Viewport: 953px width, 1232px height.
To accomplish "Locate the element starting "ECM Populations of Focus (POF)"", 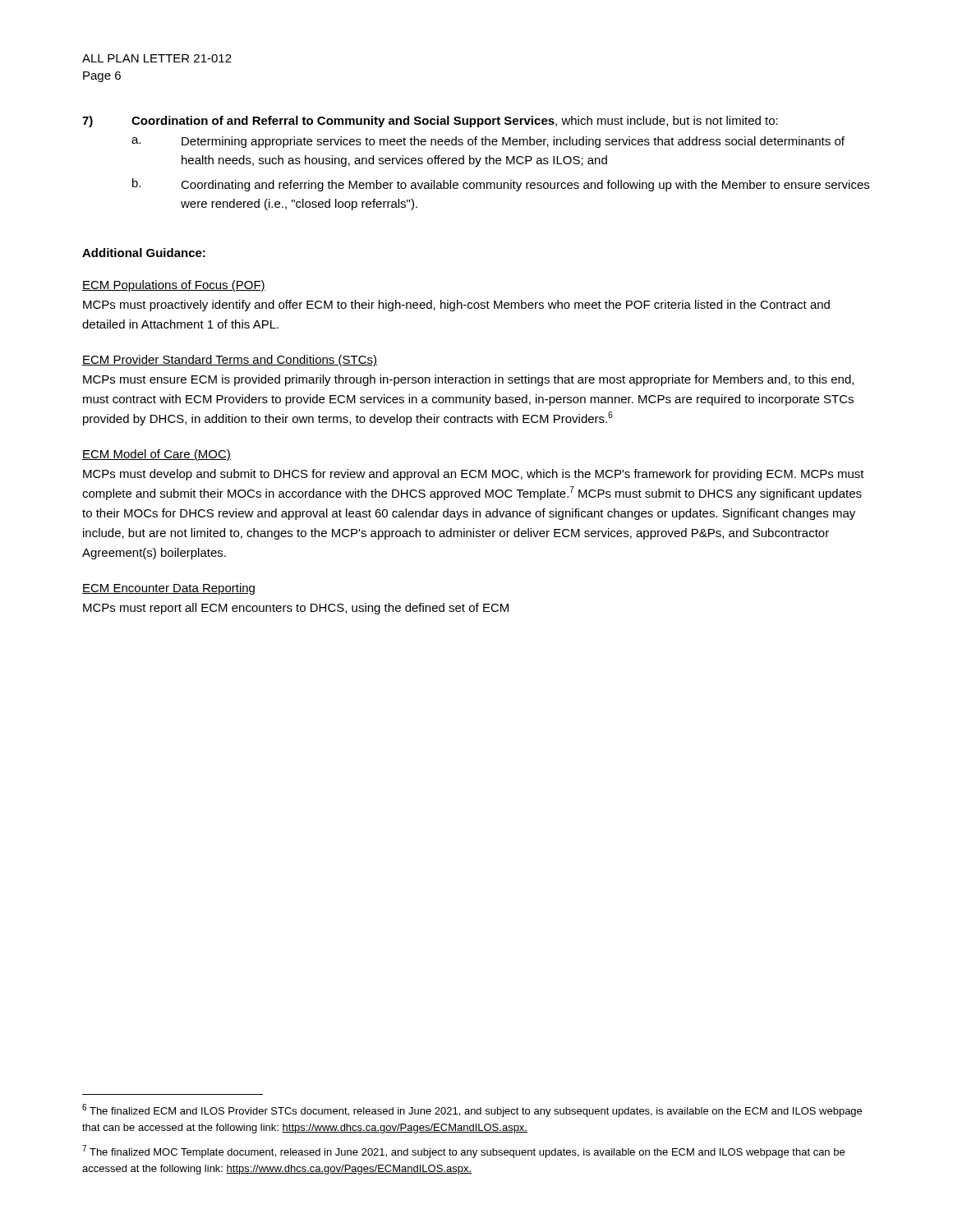I will point(174,285).
